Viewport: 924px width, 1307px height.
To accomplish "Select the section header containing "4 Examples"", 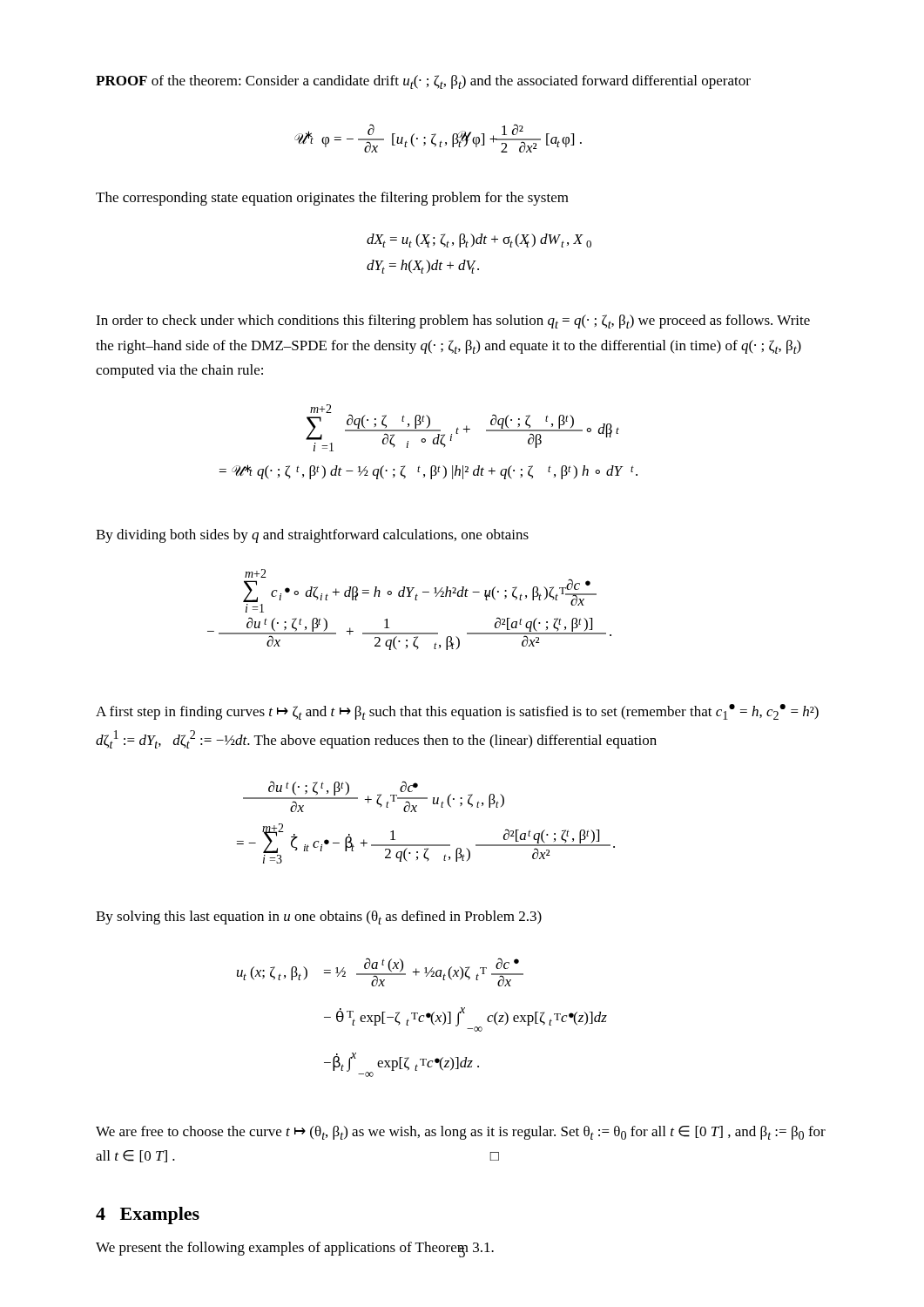I will point(148,1213).
